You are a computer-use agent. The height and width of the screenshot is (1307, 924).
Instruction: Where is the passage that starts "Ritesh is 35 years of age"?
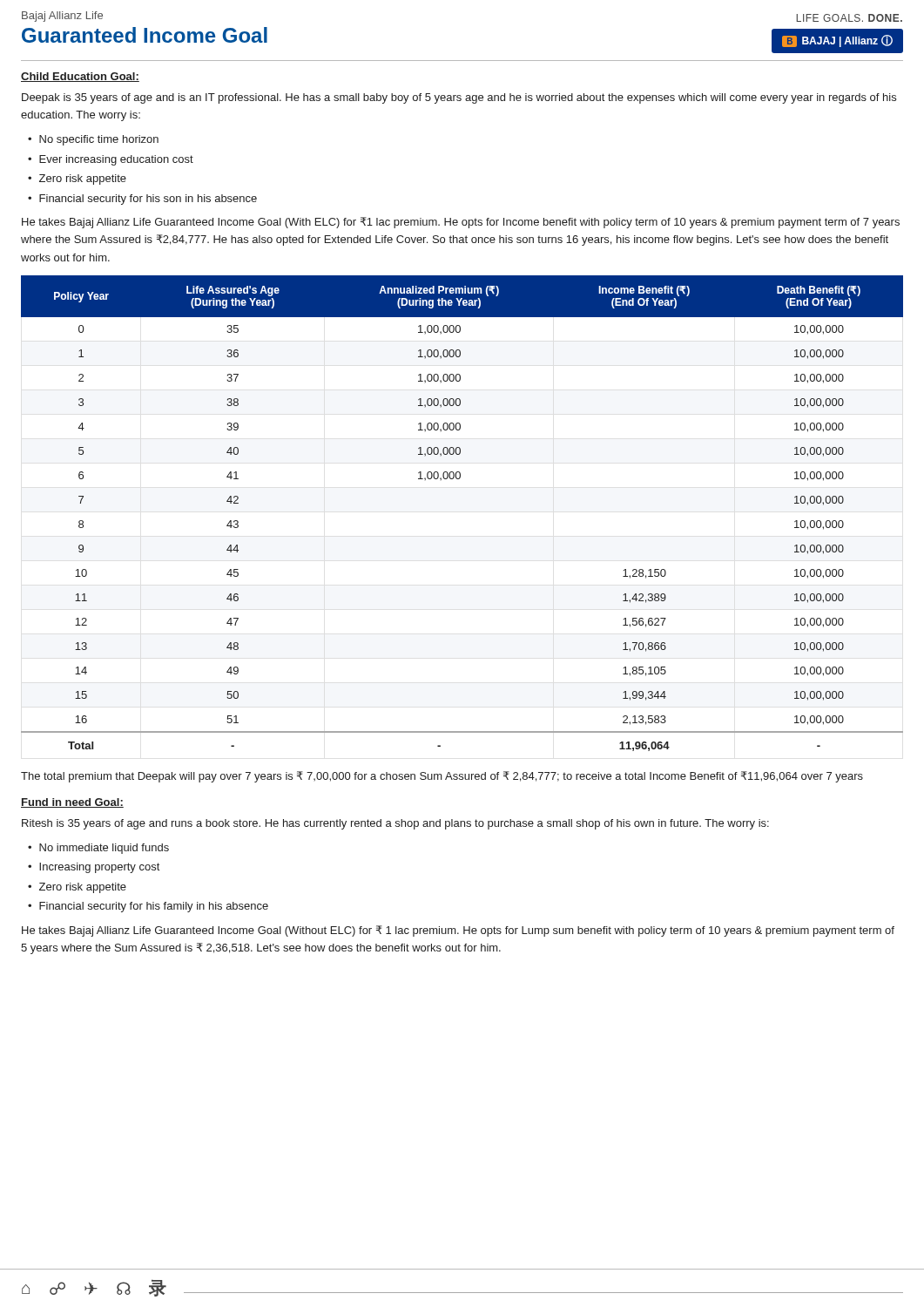click(x=395, y=823)
